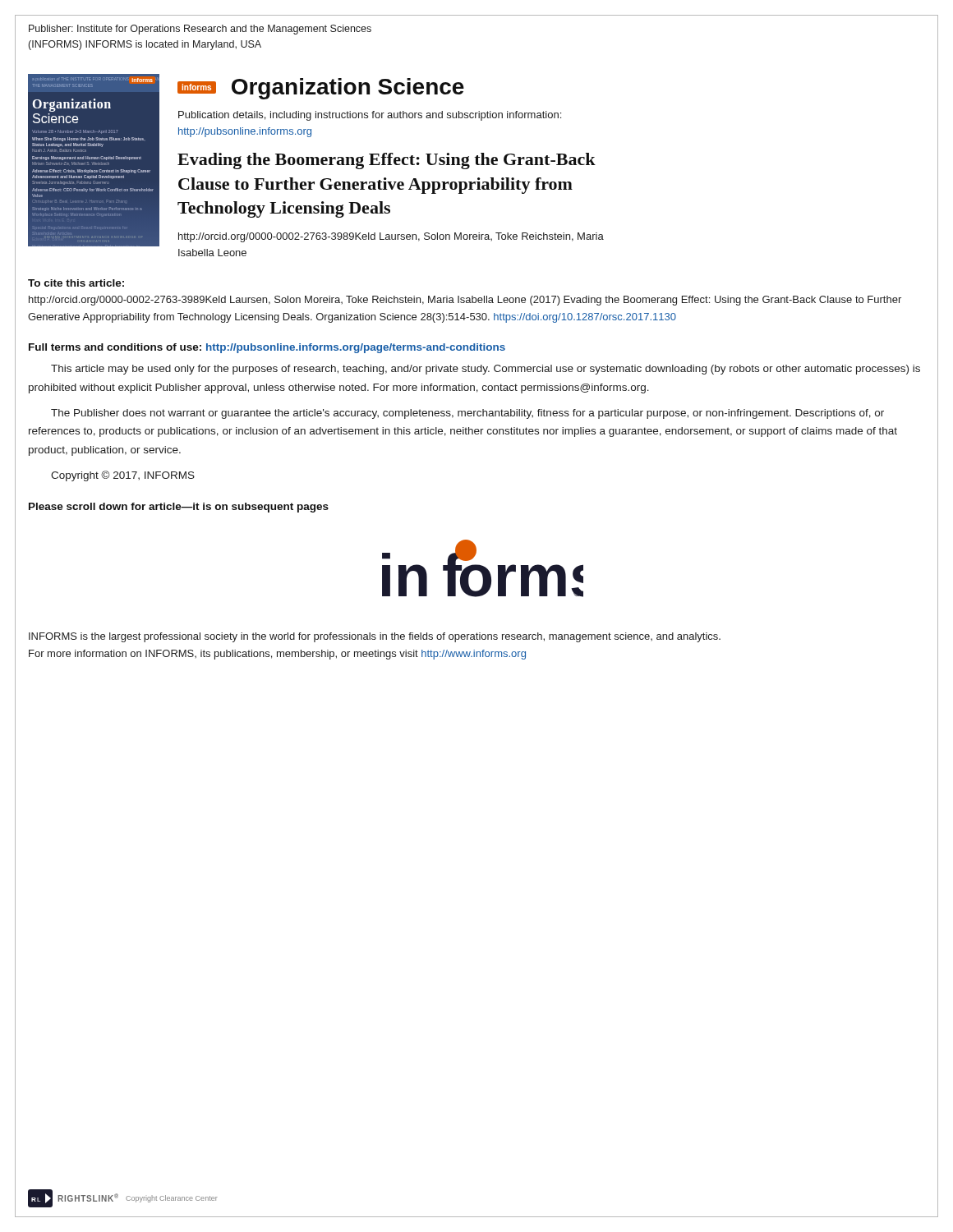The image size is (953, 1232).
Task: Navigate to the text block starting "Evading the Boomerang Effect: Using the"
Action: point(386,183)
